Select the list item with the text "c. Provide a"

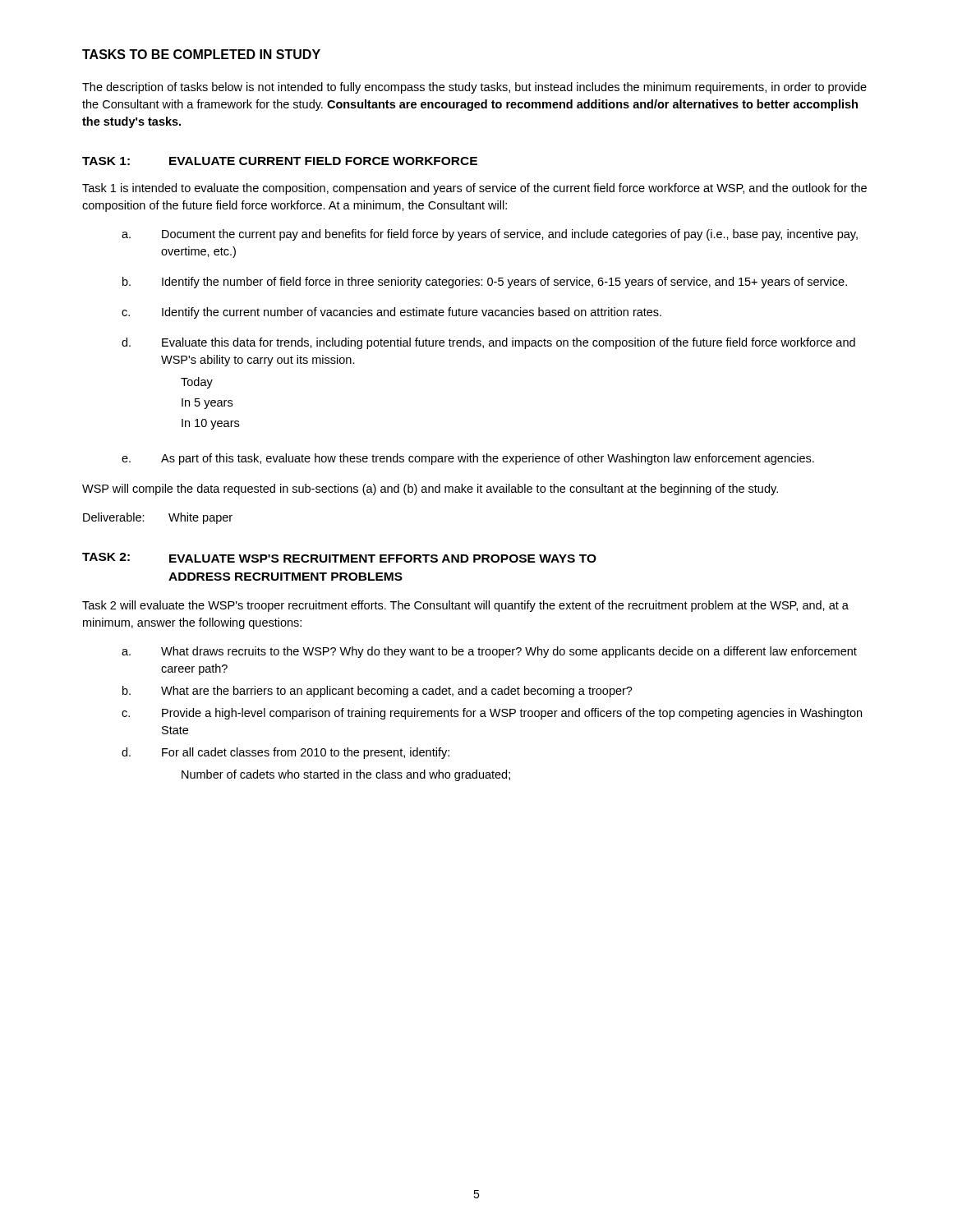(x=476, y=722)
